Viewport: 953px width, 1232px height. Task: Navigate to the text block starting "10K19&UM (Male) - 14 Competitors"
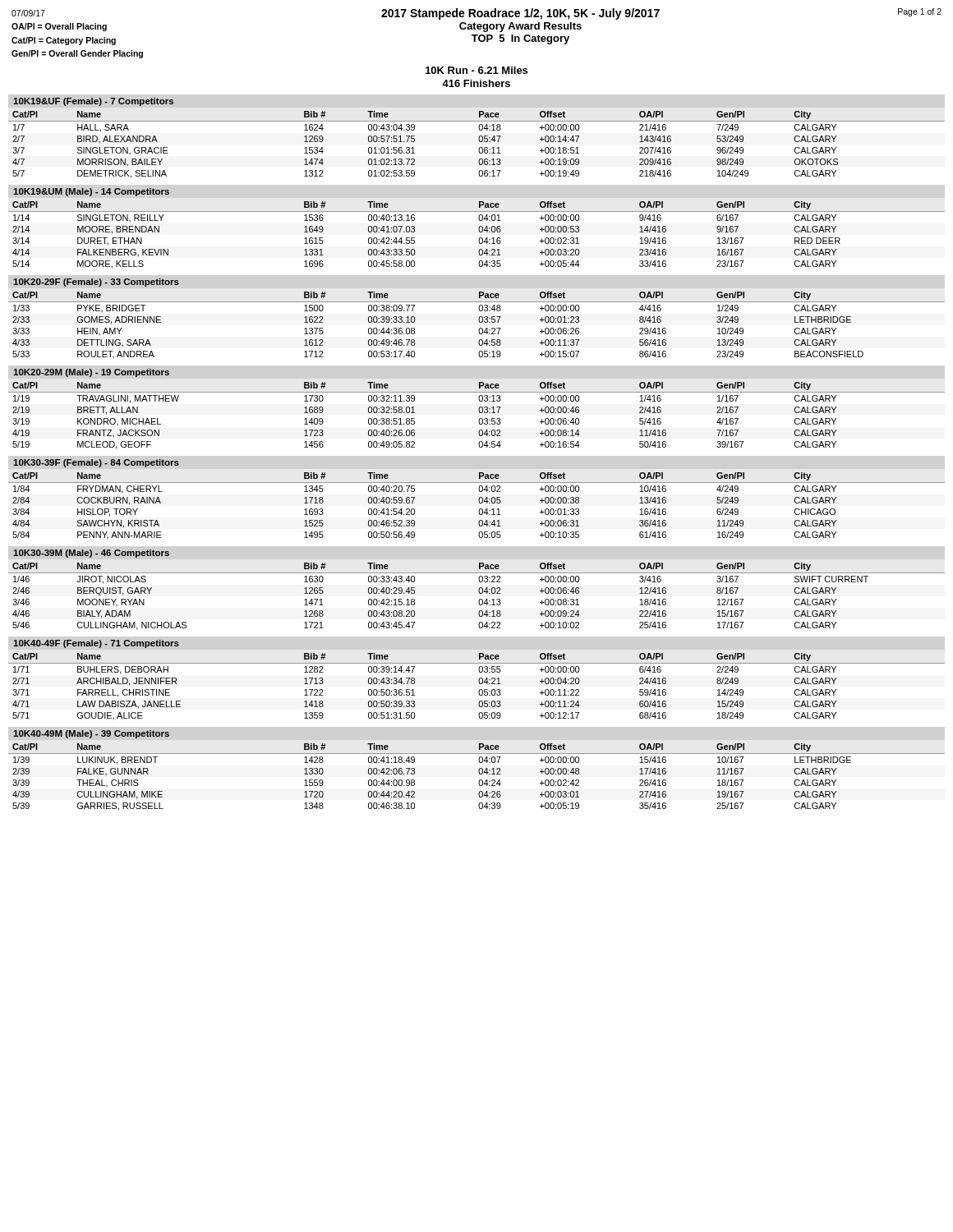click(x=91, y=191)
